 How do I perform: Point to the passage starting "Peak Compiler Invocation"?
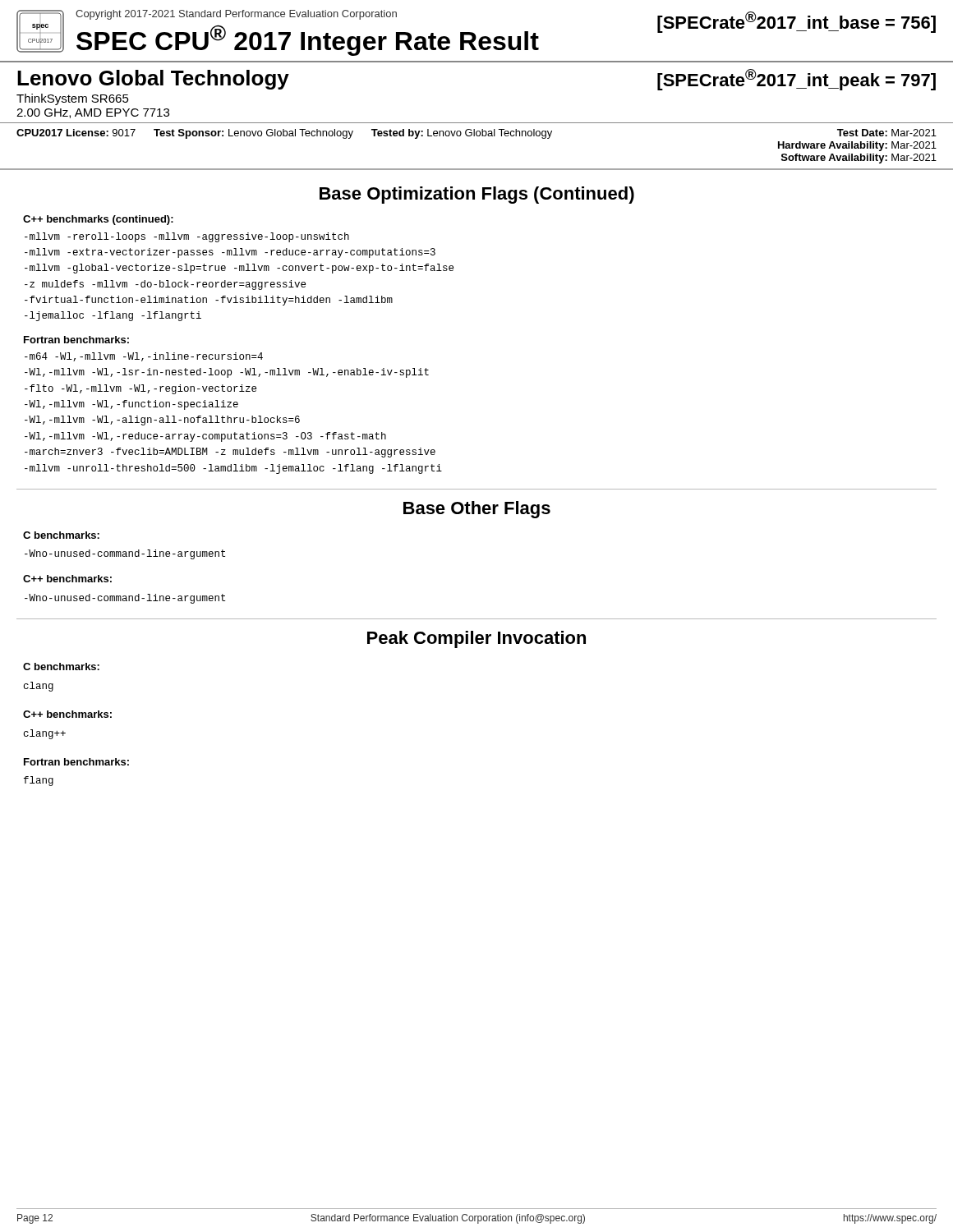click(x=476, y=638)
